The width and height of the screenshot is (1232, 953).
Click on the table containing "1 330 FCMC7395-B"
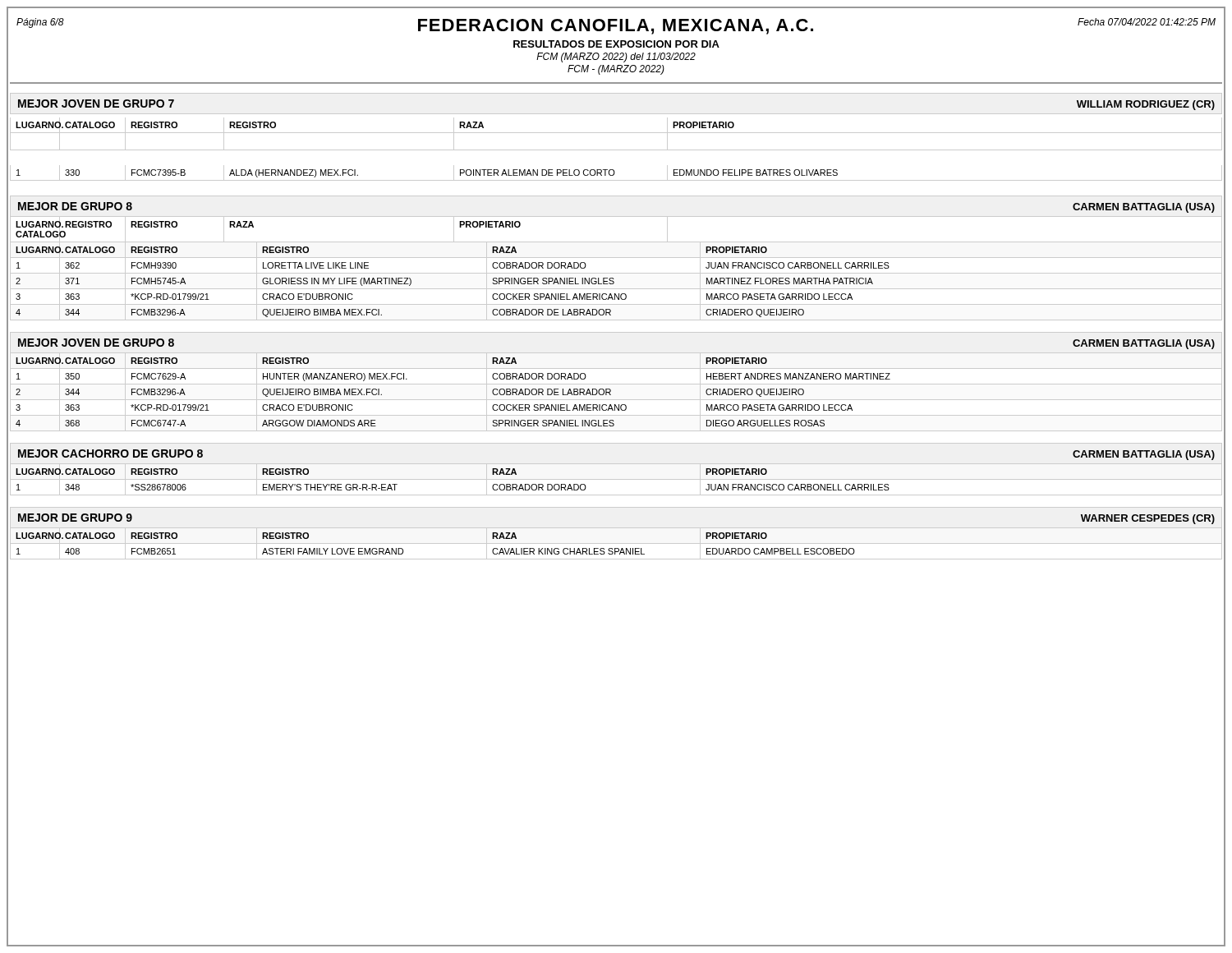[x=616, y=173]
